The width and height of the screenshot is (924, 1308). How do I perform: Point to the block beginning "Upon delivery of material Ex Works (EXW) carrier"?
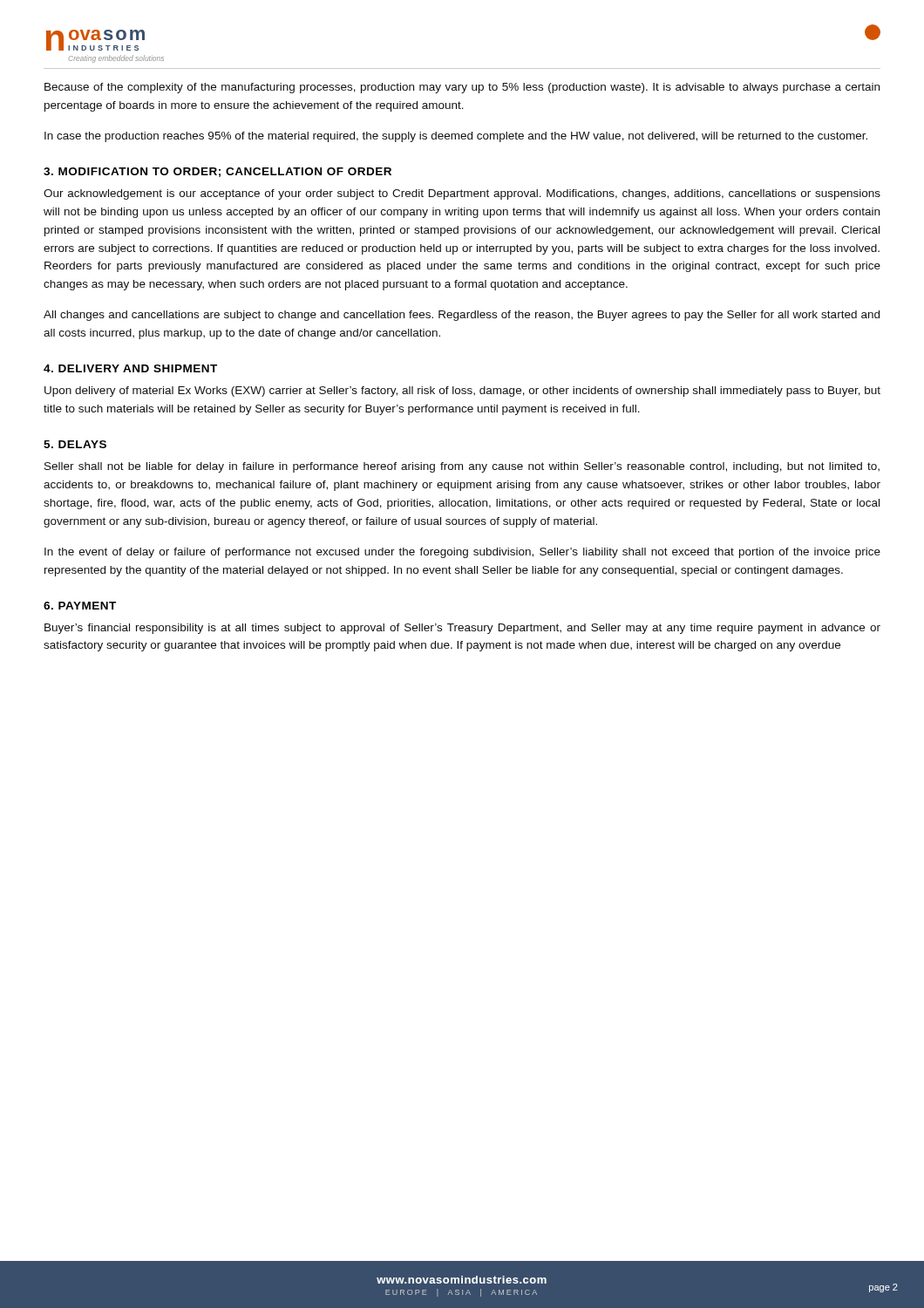tap(462, 399)
